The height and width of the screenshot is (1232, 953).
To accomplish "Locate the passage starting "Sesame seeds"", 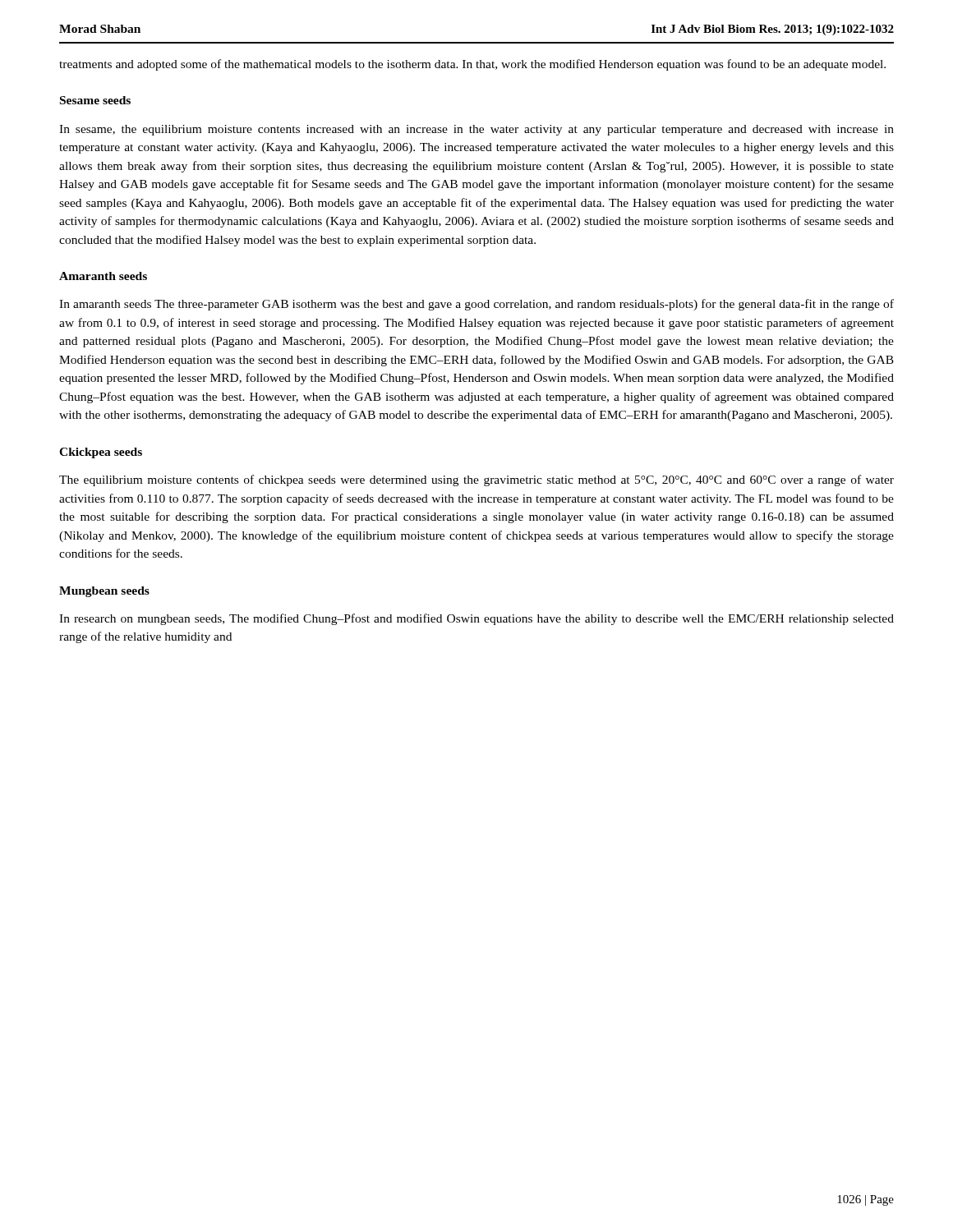I will [x=95, y=100].
